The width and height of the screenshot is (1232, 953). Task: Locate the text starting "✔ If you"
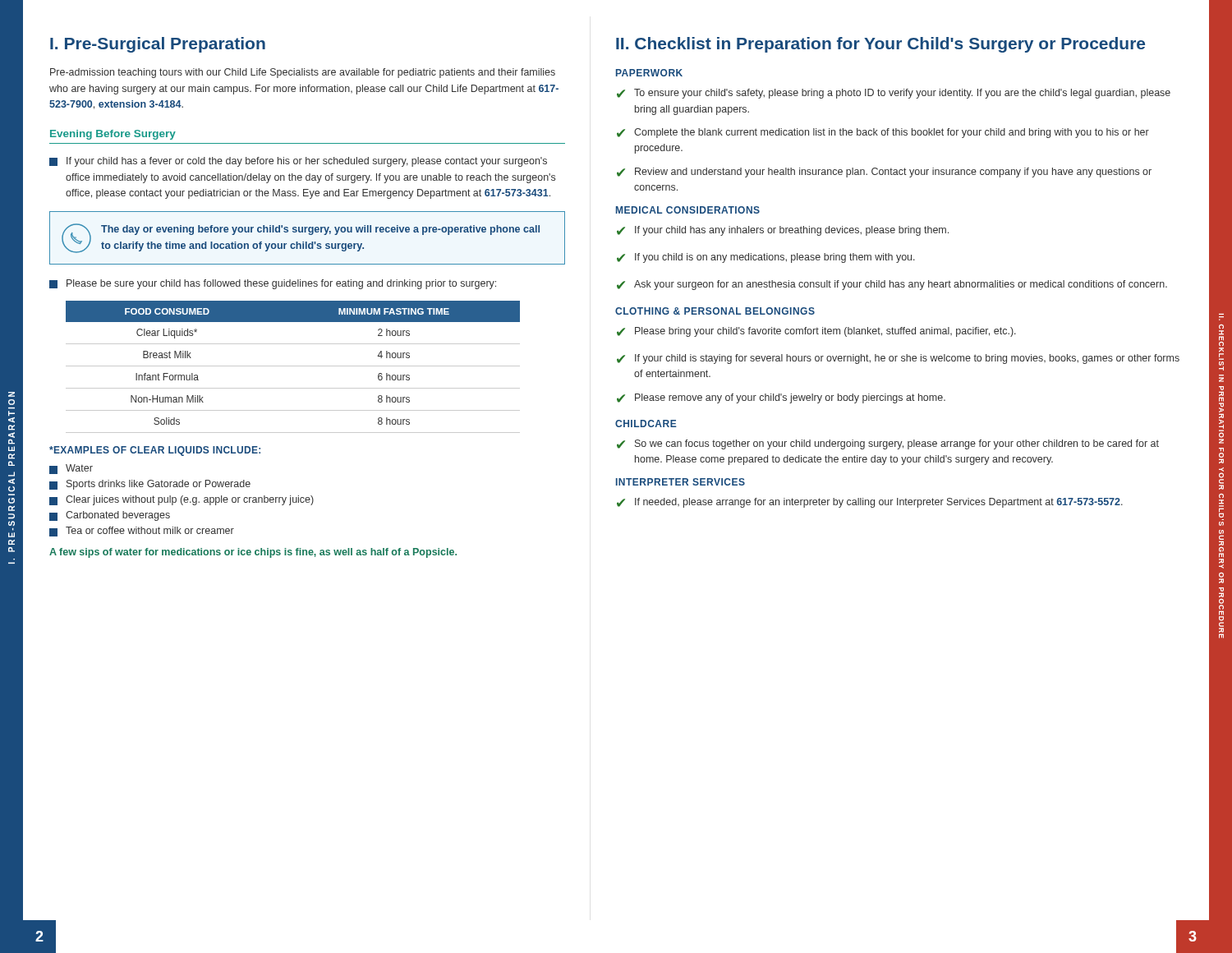coord(765,260)
